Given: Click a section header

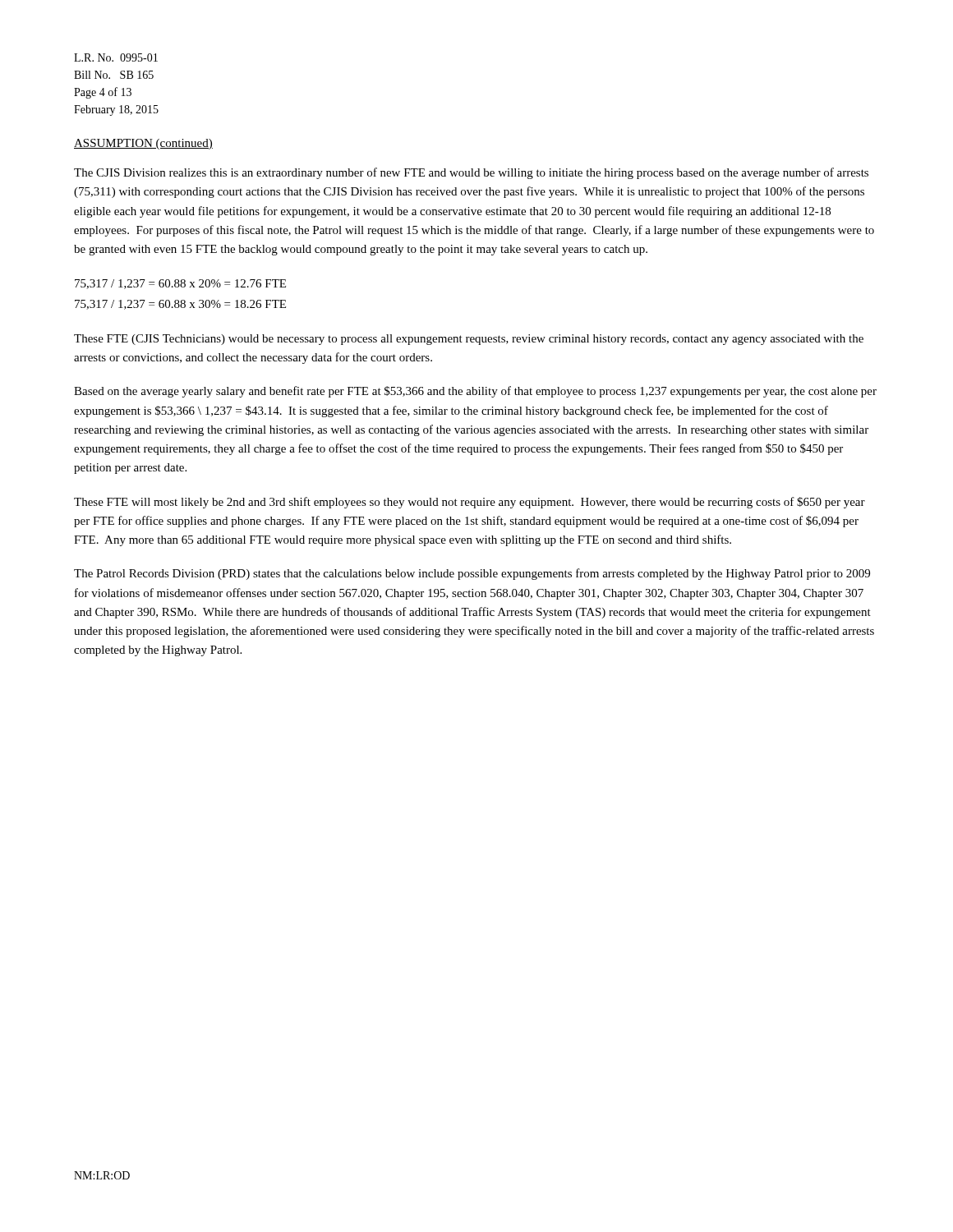Looking at the screenshot, I should coord(143,143).
